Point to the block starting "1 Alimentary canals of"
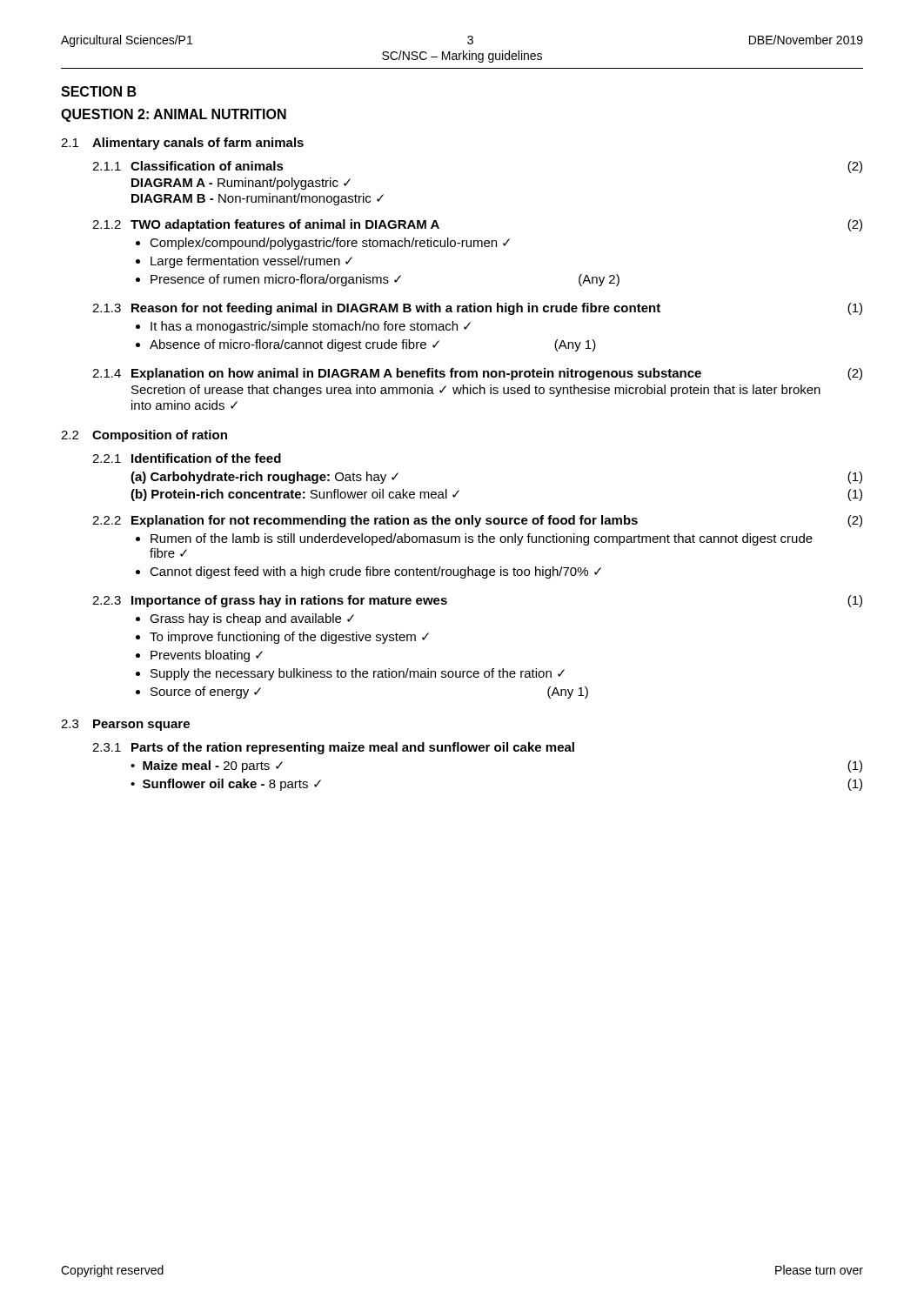 tap(182, 144)
